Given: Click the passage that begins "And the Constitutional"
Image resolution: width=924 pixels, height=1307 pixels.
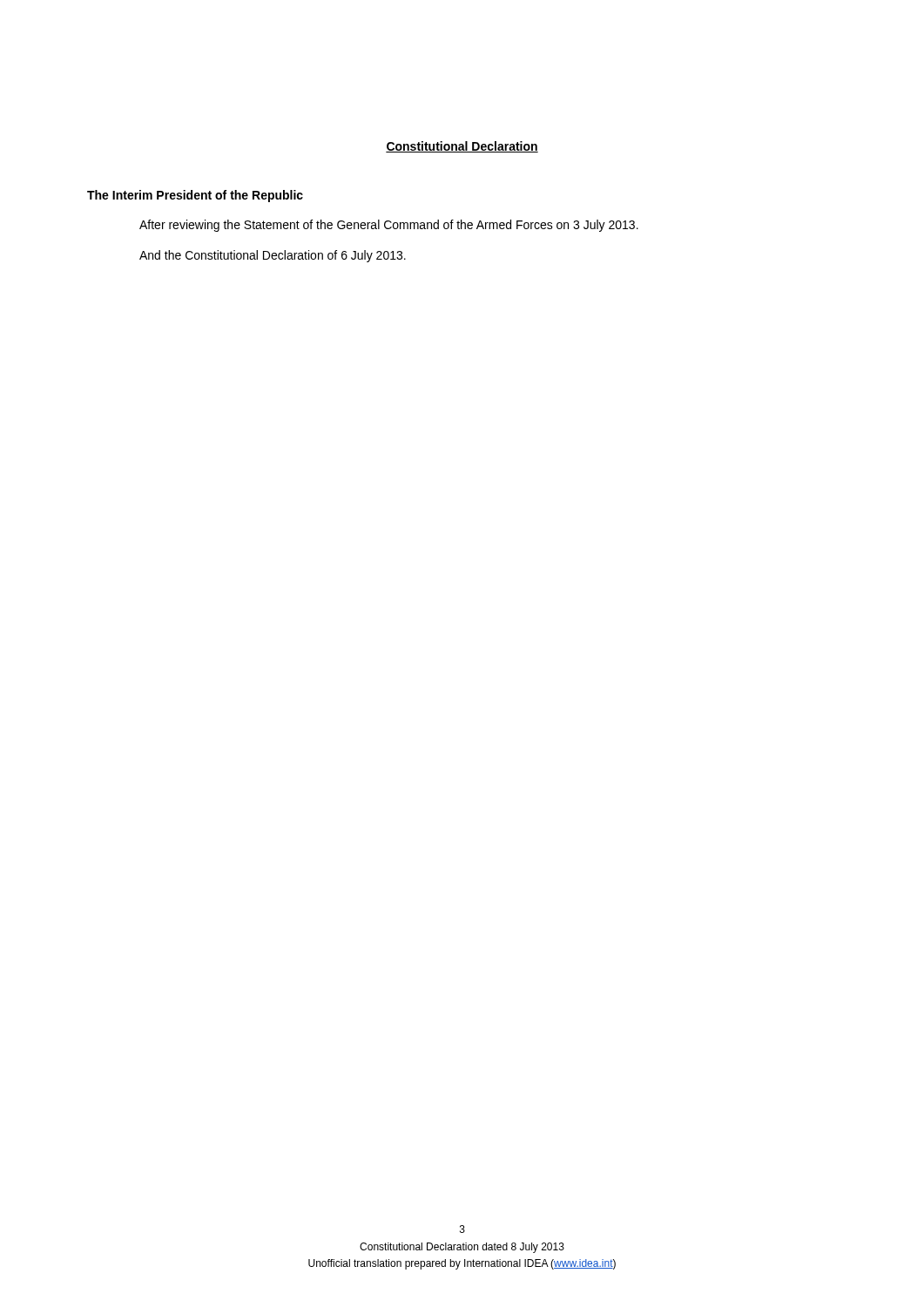Looking at the screenshot, I should point(273,255).
